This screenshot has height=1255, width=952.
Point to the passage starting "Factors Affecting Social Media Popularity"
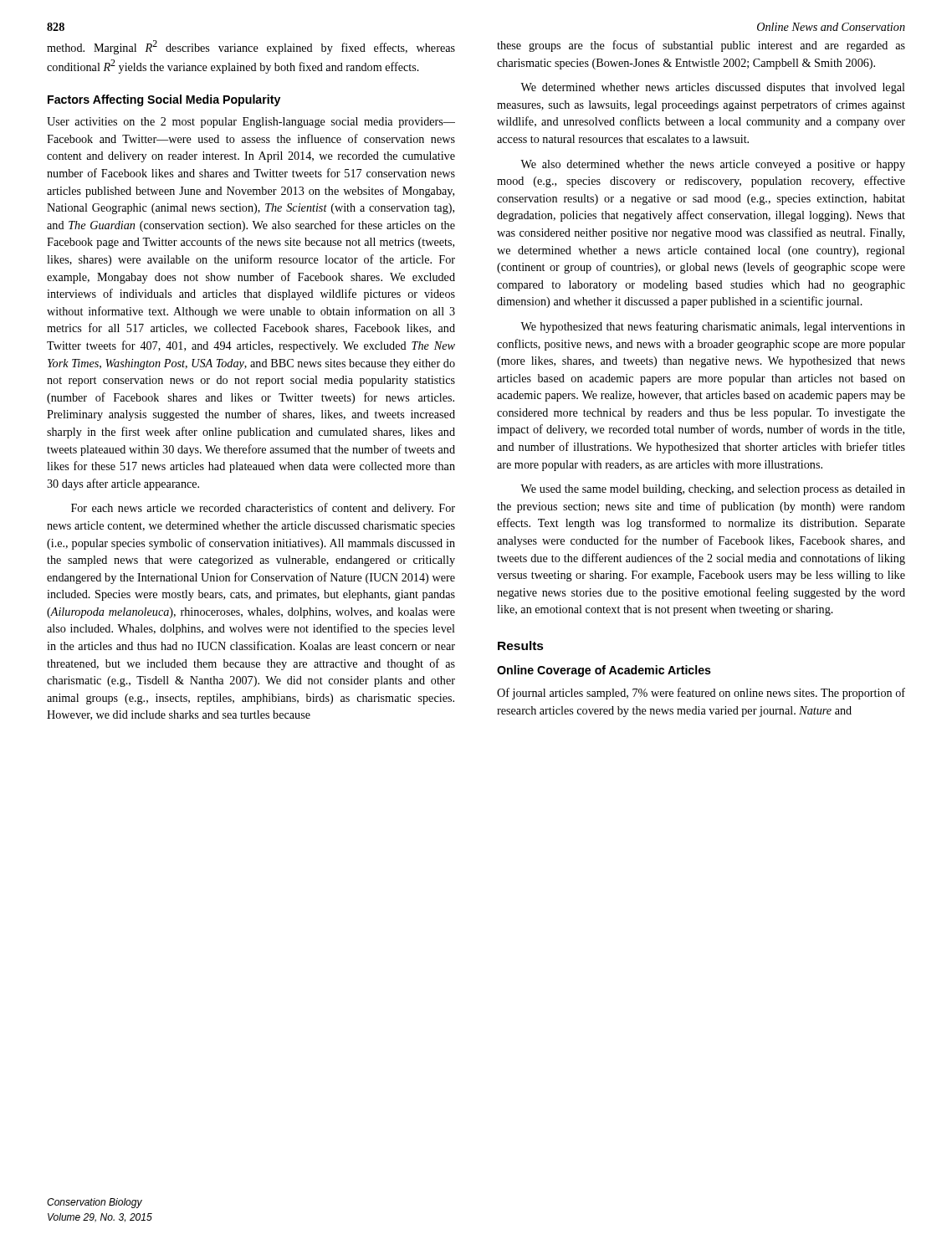click(x=164, y=99)
